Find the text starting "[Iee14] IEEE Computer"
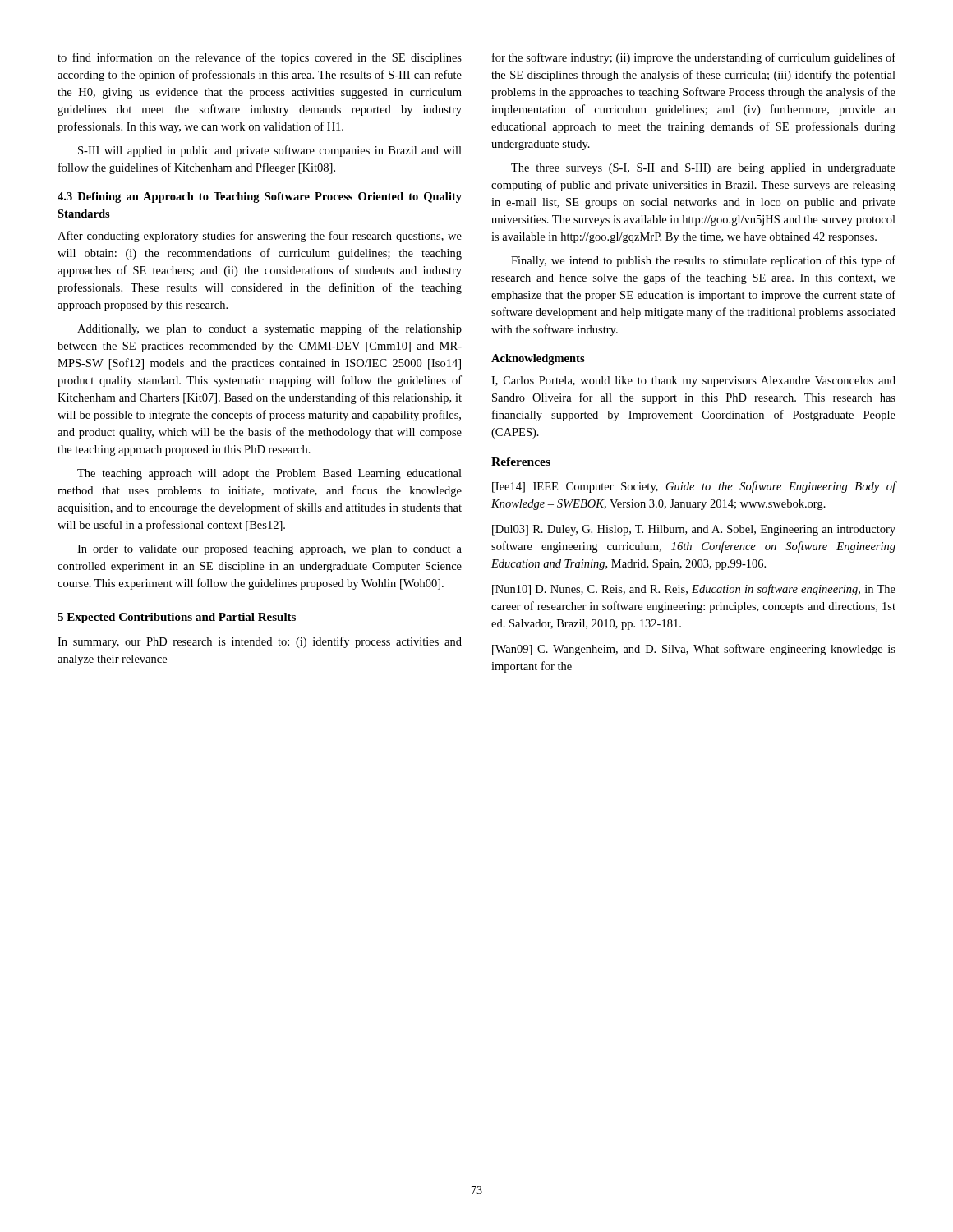 [693, 577]
